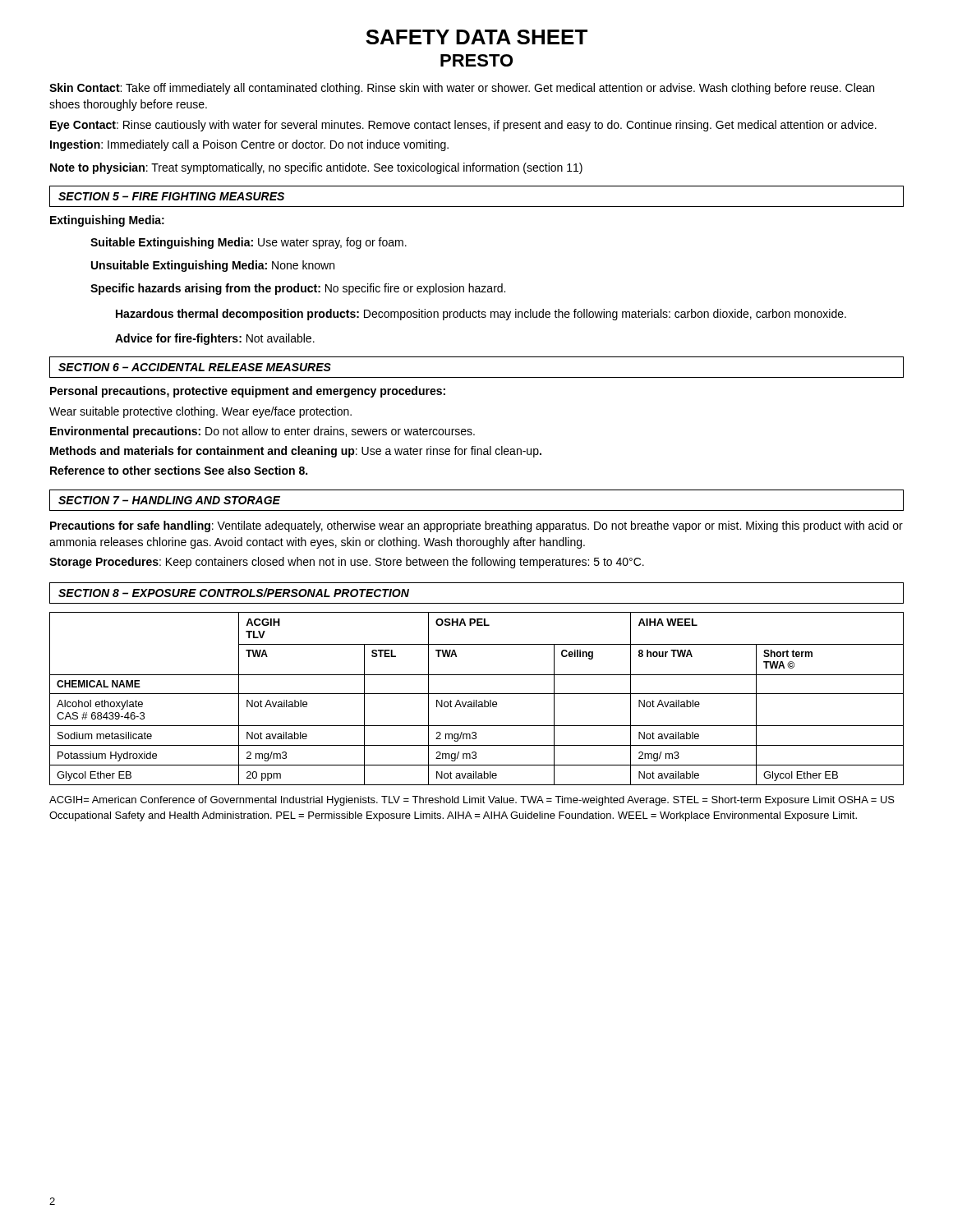The height and width of the screenshot is (1232, 953).
Task: Click on the text block containing "Note to physician: Treat symptomatically, no specific"
Action: tap(316, 168)
